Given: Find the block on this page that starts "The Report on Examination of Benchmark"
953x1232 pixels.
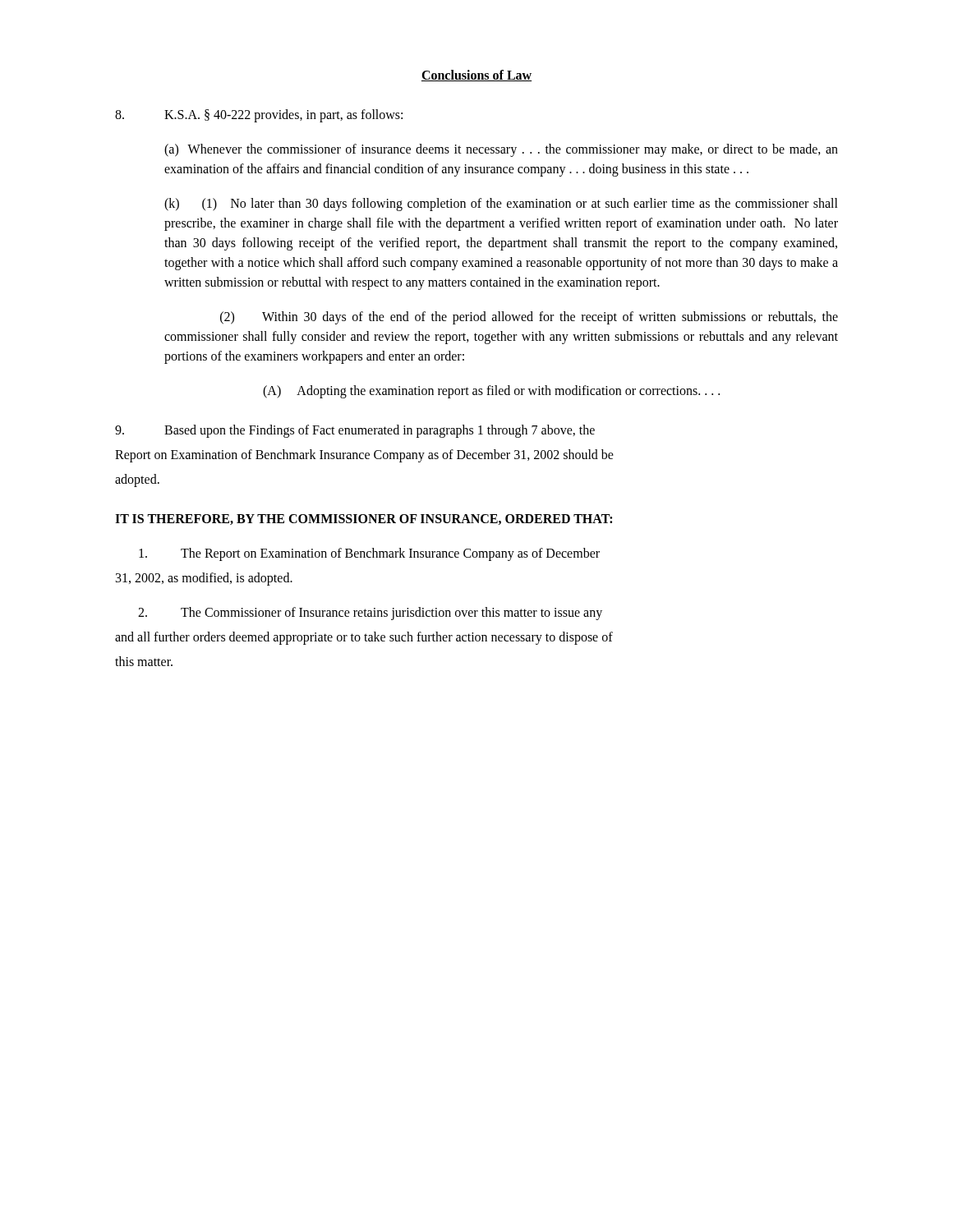Looking at the screenshot, I should (x=476, y=554).
